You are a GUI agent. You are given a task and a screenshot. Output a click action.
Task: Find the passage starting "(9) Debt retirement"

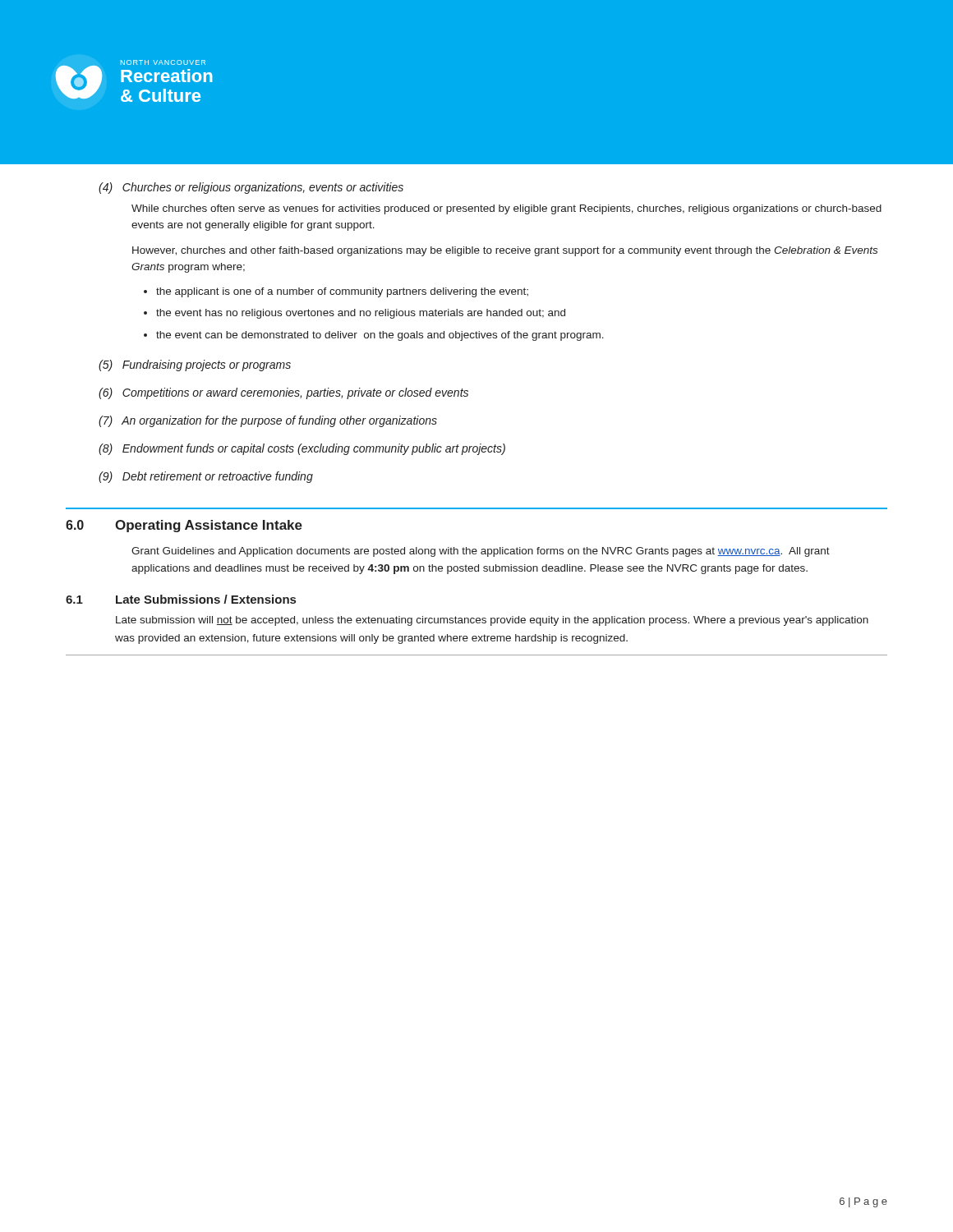(x=206, y=477)
